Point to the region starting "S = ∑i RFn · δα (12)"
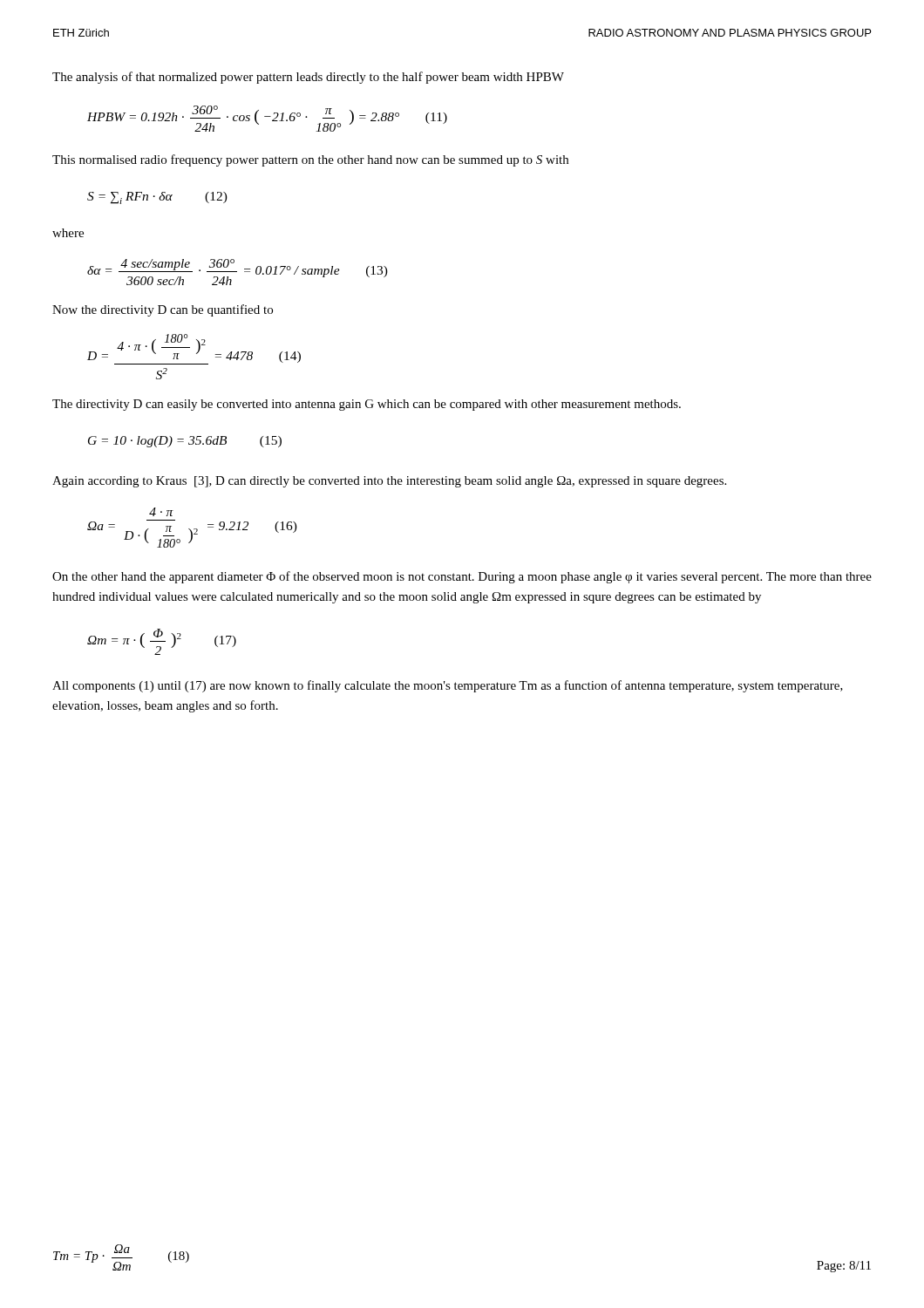 pos(157,198)
